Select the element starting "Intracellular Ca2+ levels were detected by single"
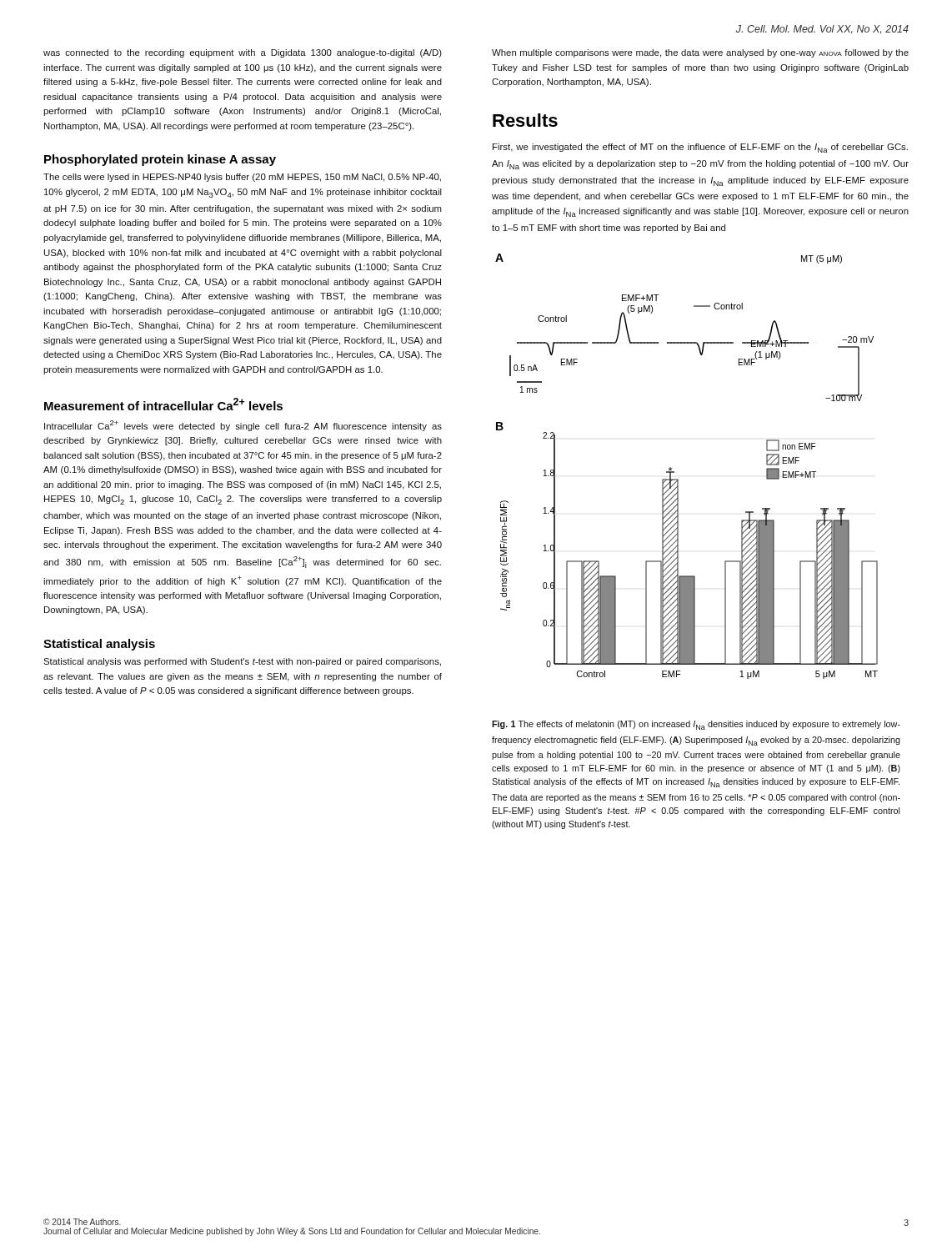Screen dimensions: 1251x952 [x=243, y=516]
